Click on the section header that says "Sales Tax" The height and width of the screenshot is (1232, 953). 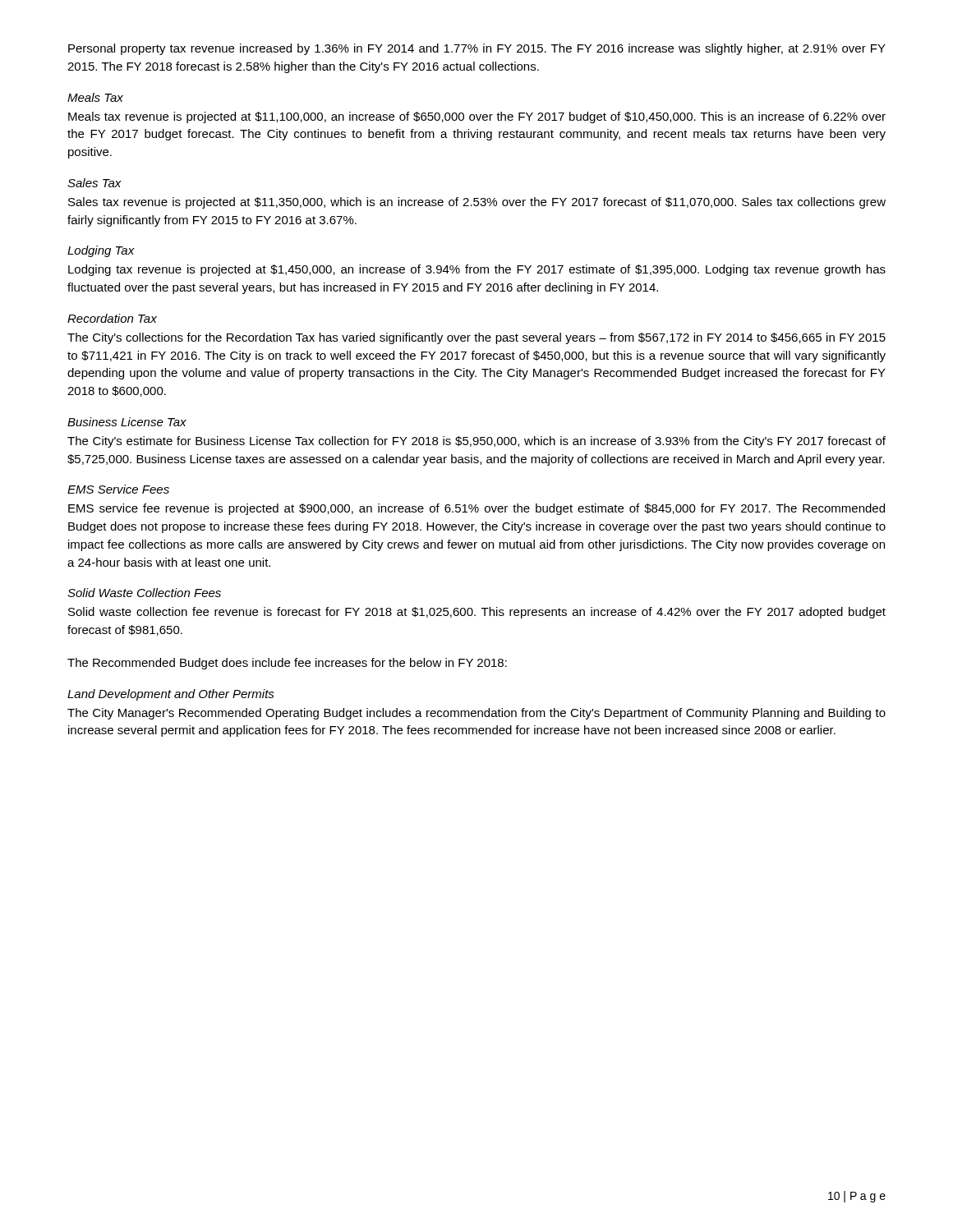(x=94, y=183)
